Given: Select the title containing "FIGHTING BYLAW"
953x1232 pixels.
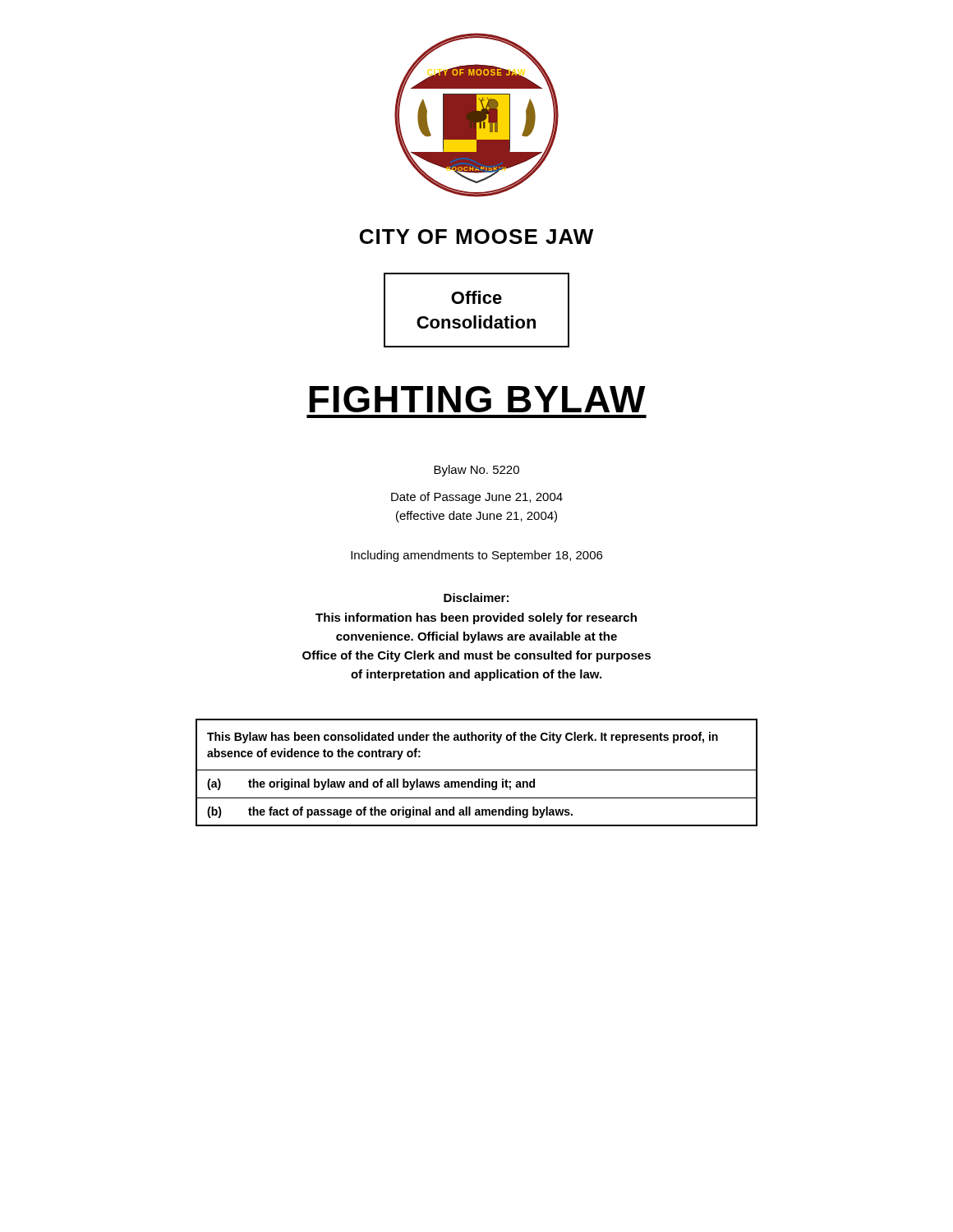Looking at the screenshot, I should [x=476, y=399].
